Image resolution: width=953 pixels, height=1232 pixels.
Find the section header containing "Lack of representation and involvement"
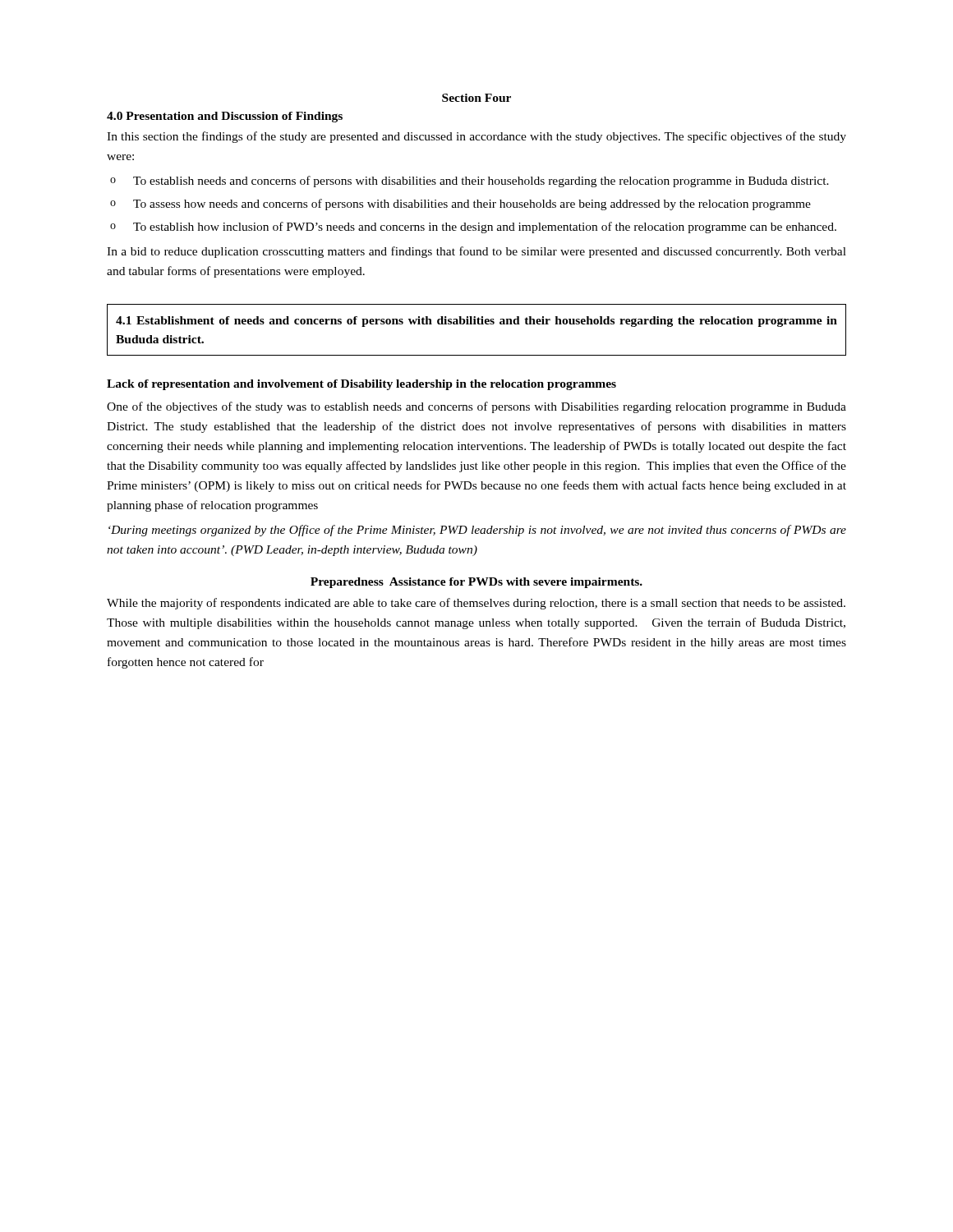click(x=362, y=383)
